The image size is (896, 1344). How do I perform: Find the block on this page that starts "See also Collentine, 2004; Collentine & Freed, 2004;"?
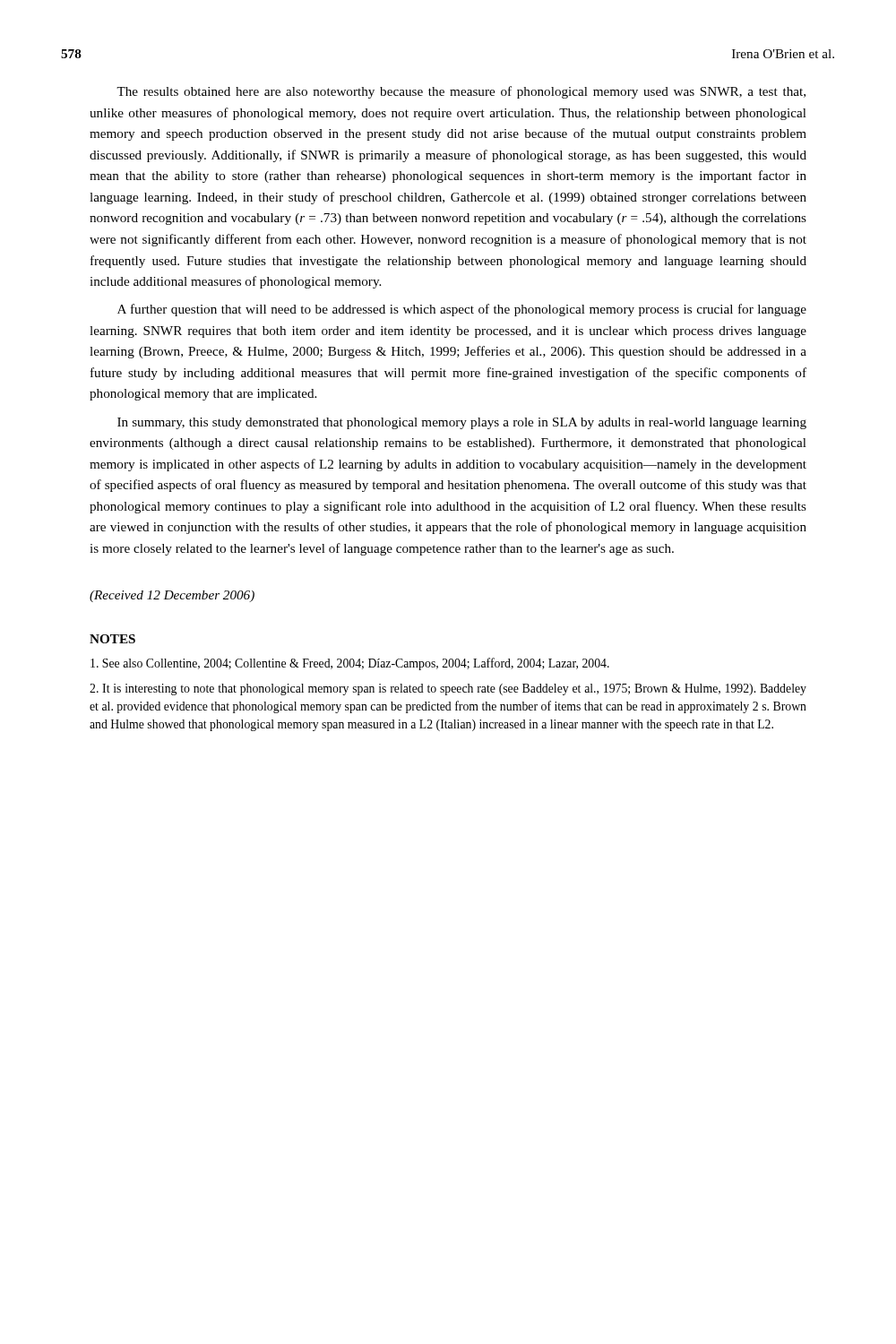click(350, 663)
